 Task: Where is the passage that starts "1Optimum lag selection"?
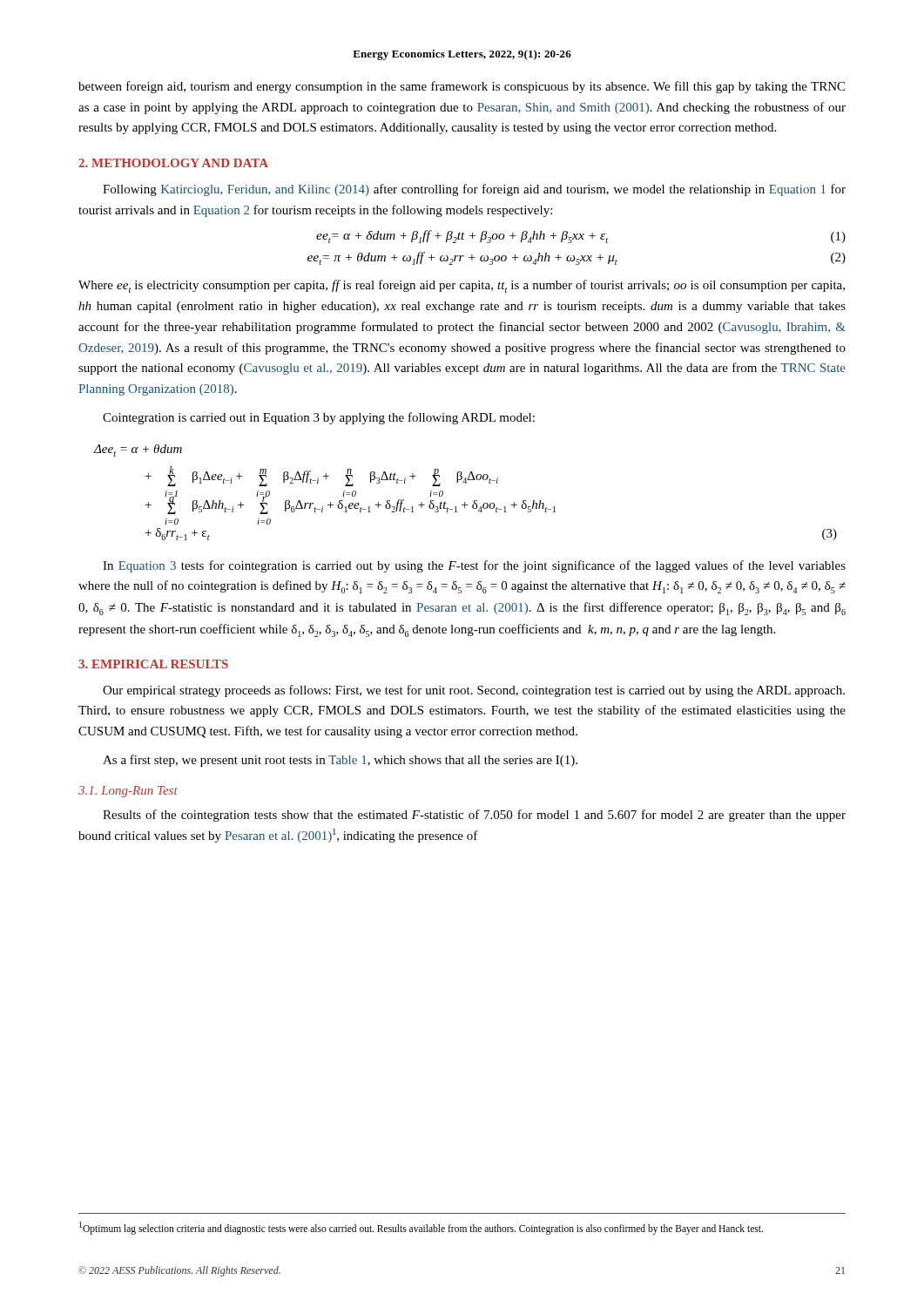[x=462, y=1228]
